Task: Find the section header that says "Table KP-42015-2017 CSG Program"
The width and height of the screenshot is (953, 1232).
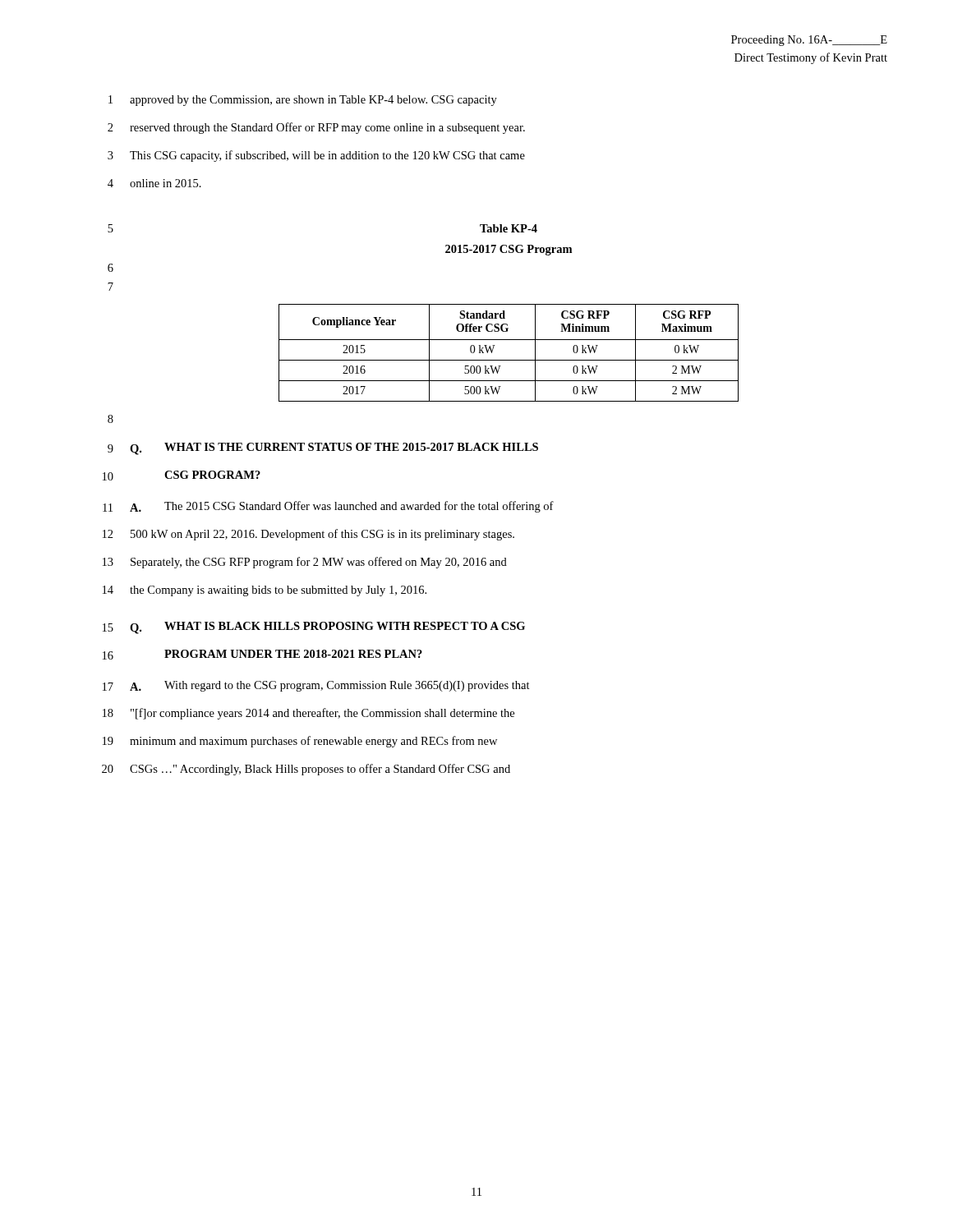Action: pos(509,238)
